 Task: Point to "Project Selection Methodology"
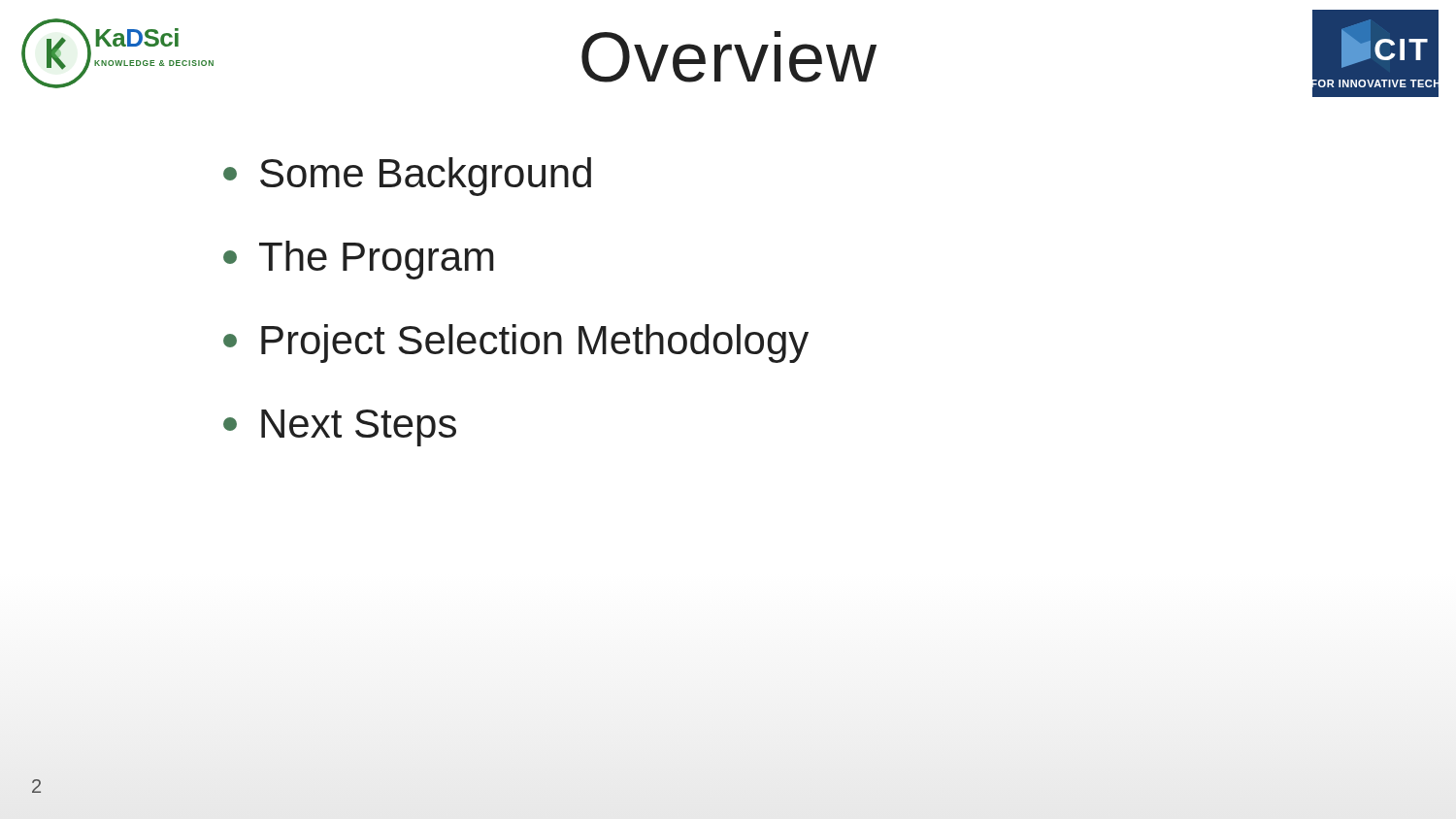[516, 341]
